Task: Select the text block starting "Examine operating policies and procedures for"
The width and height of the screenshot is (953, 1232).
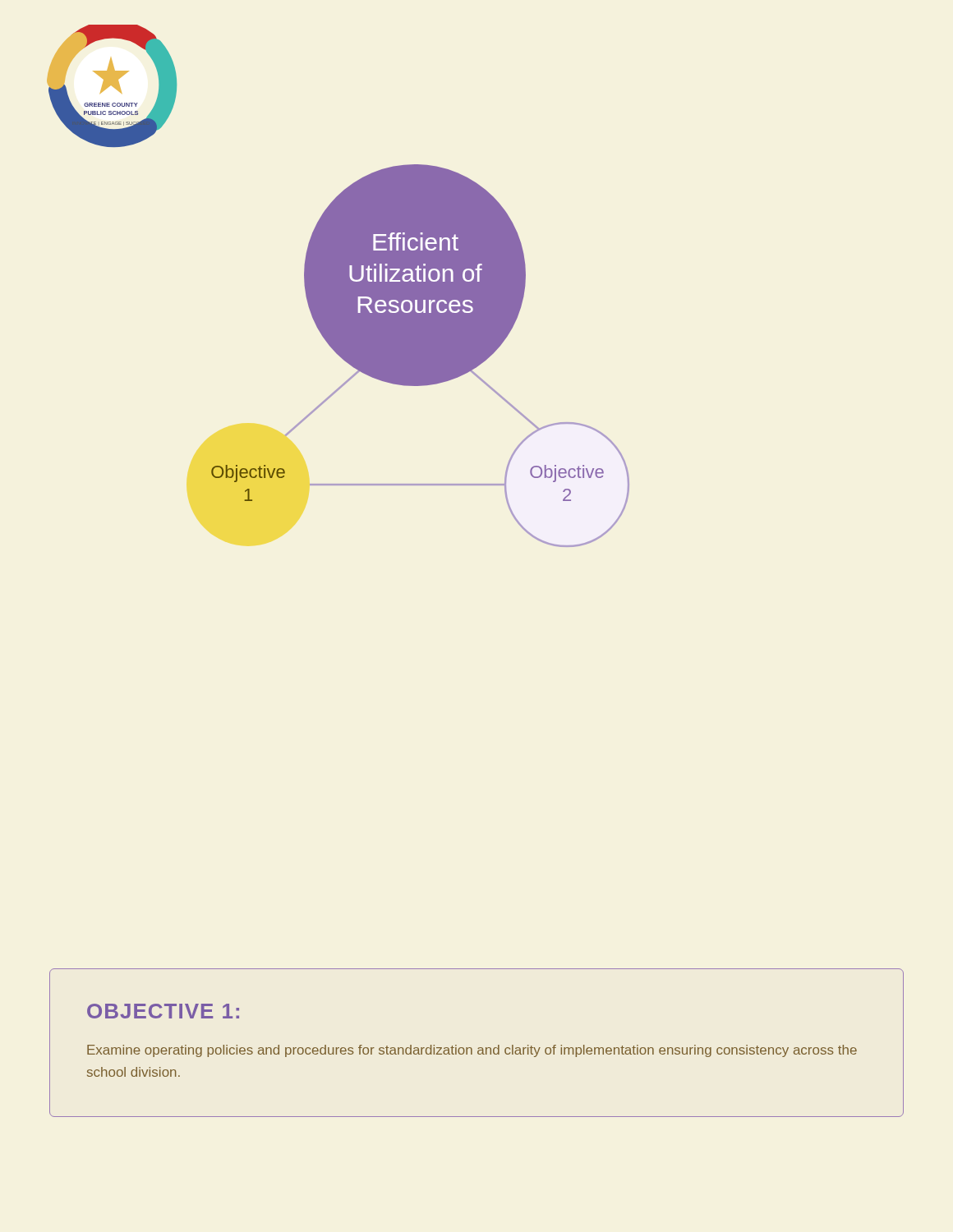Action: pos(472,1061)
